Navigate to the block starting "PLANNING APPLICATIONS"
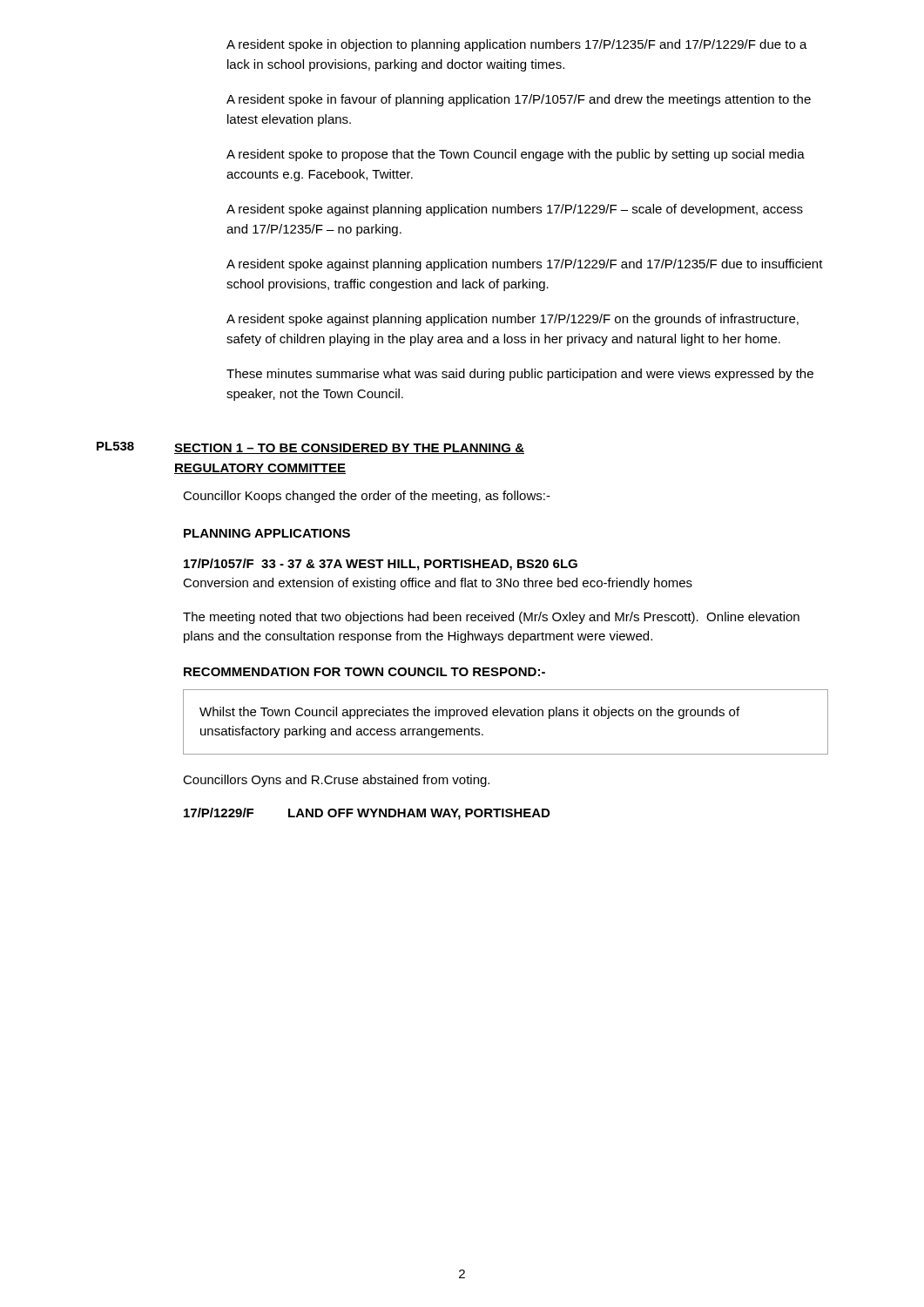The width and height of the screenshot is (924, 1307). coord(267,532)
